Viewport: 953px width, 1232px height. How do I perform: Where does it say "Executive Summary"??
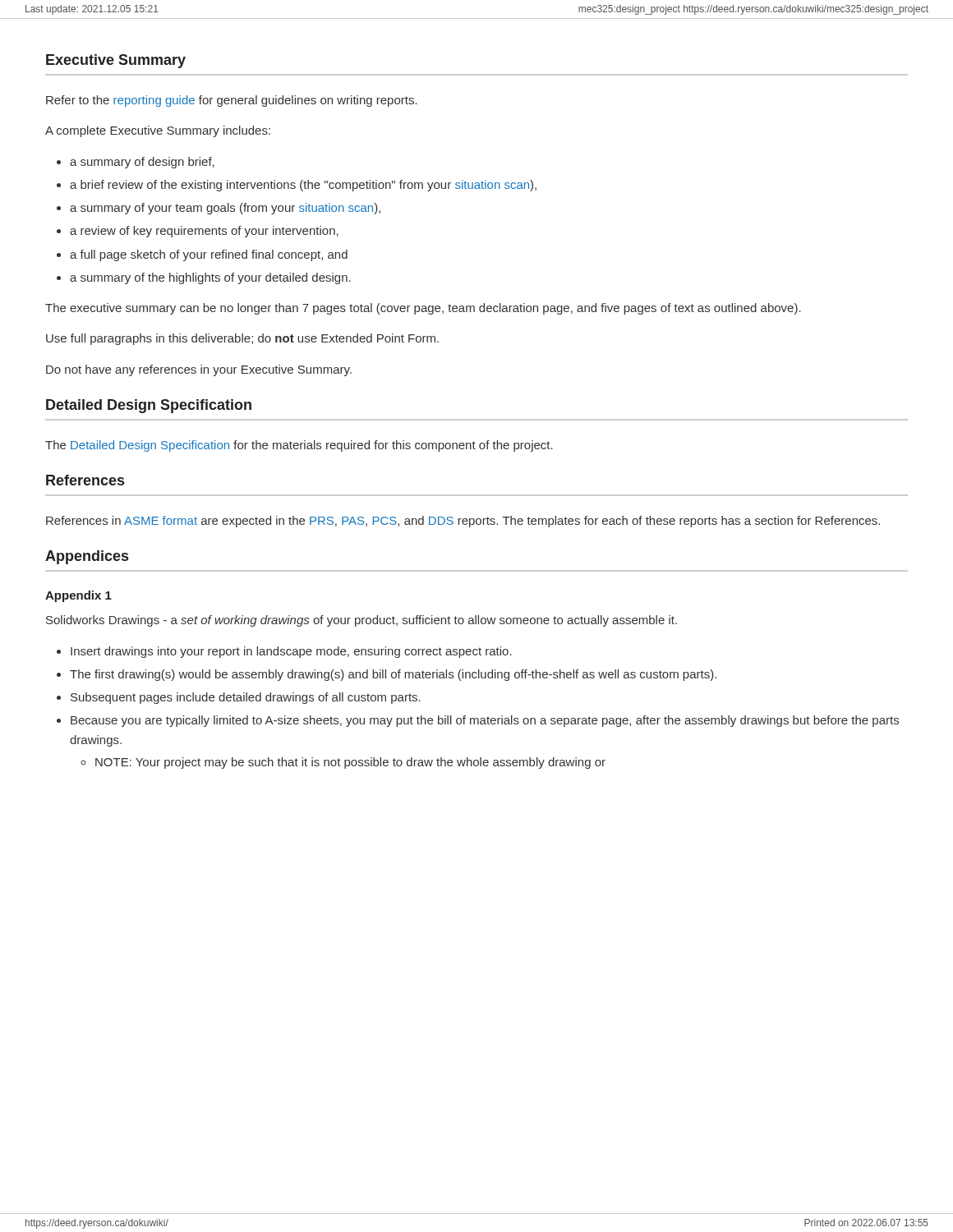[115, 60]
